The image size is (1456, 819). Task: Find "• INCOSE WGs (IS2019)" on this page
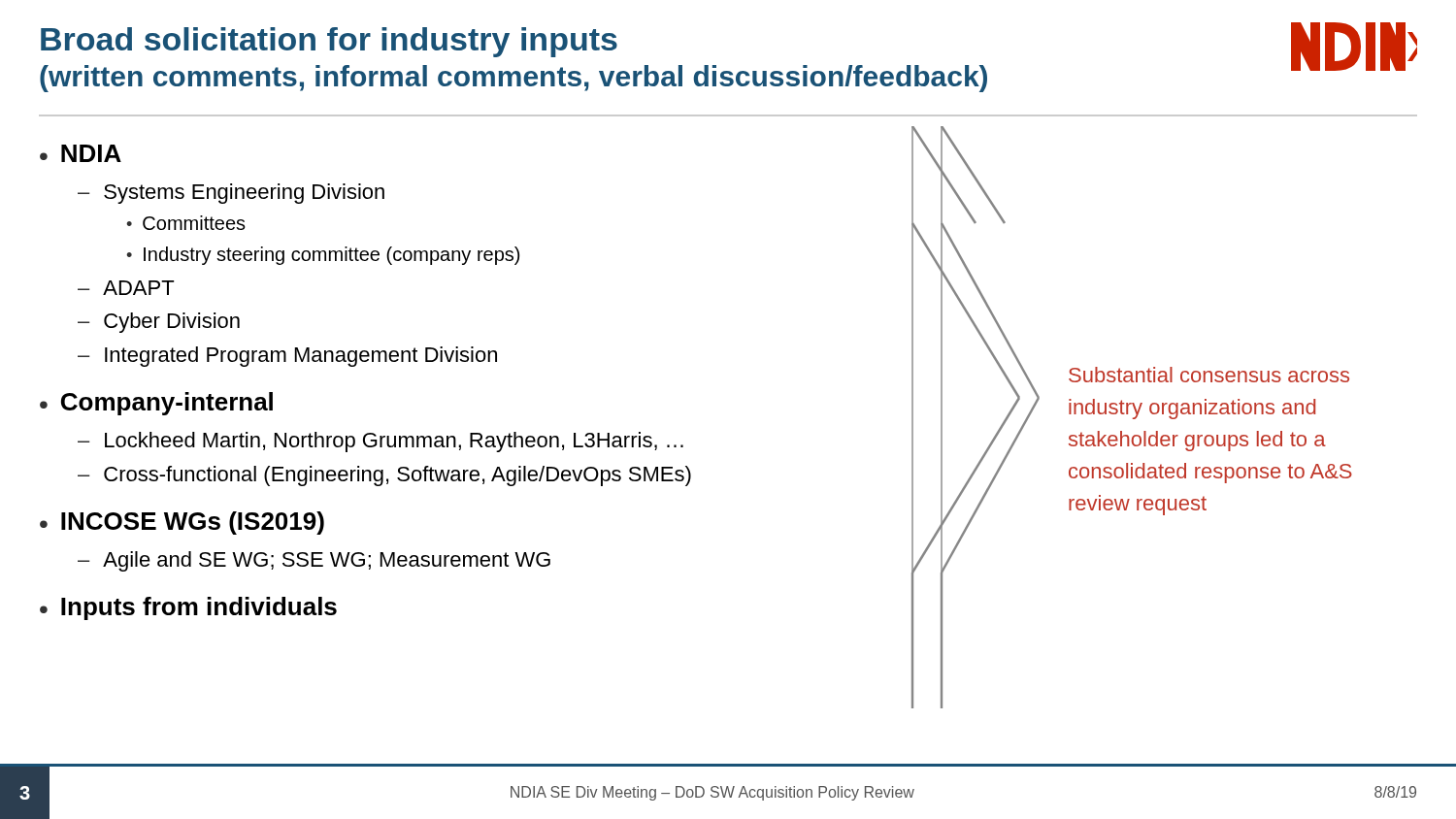[182, 523]
